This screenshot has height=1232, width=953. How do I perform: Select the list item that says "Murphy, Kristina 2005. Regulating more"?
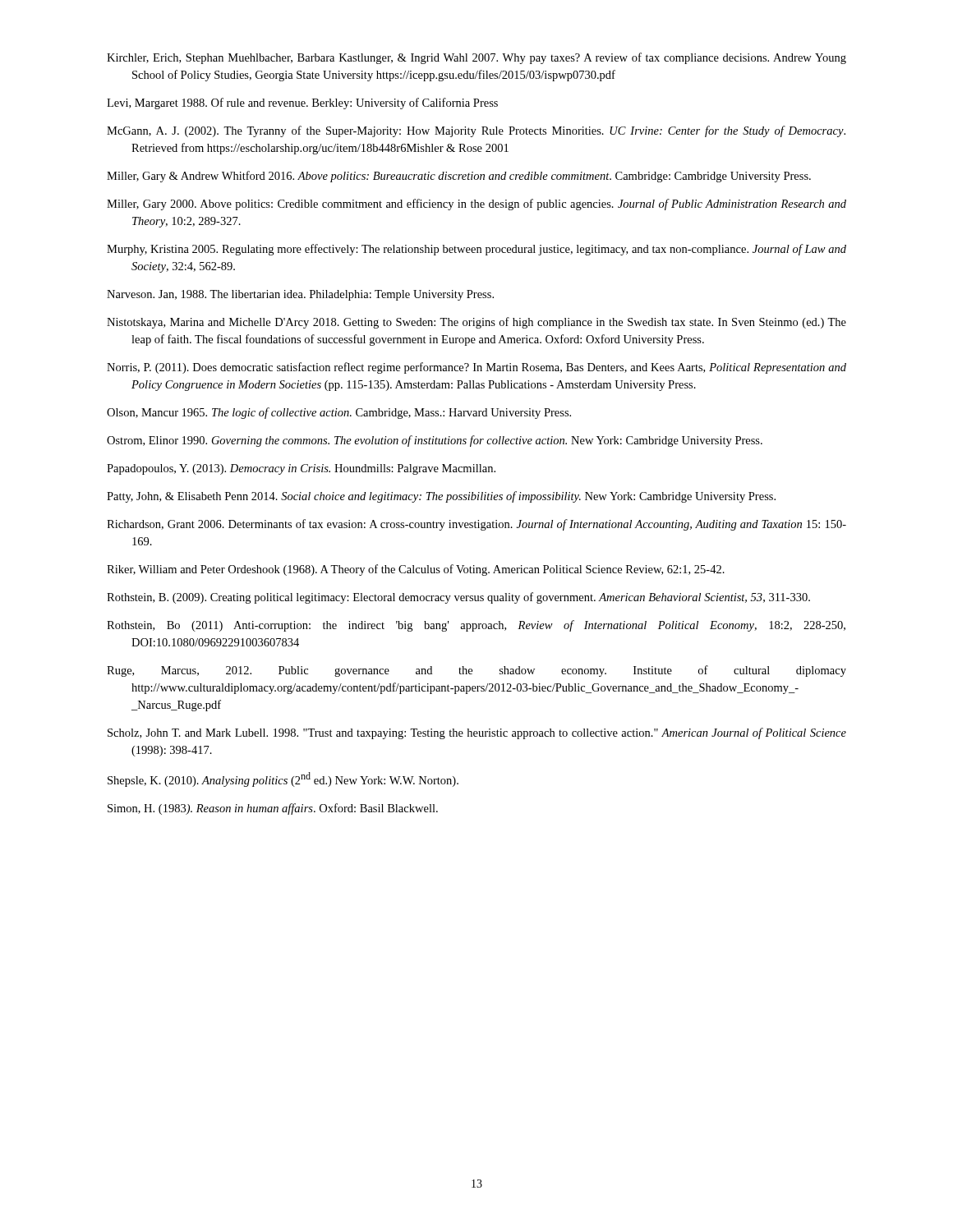click(476, 258)
